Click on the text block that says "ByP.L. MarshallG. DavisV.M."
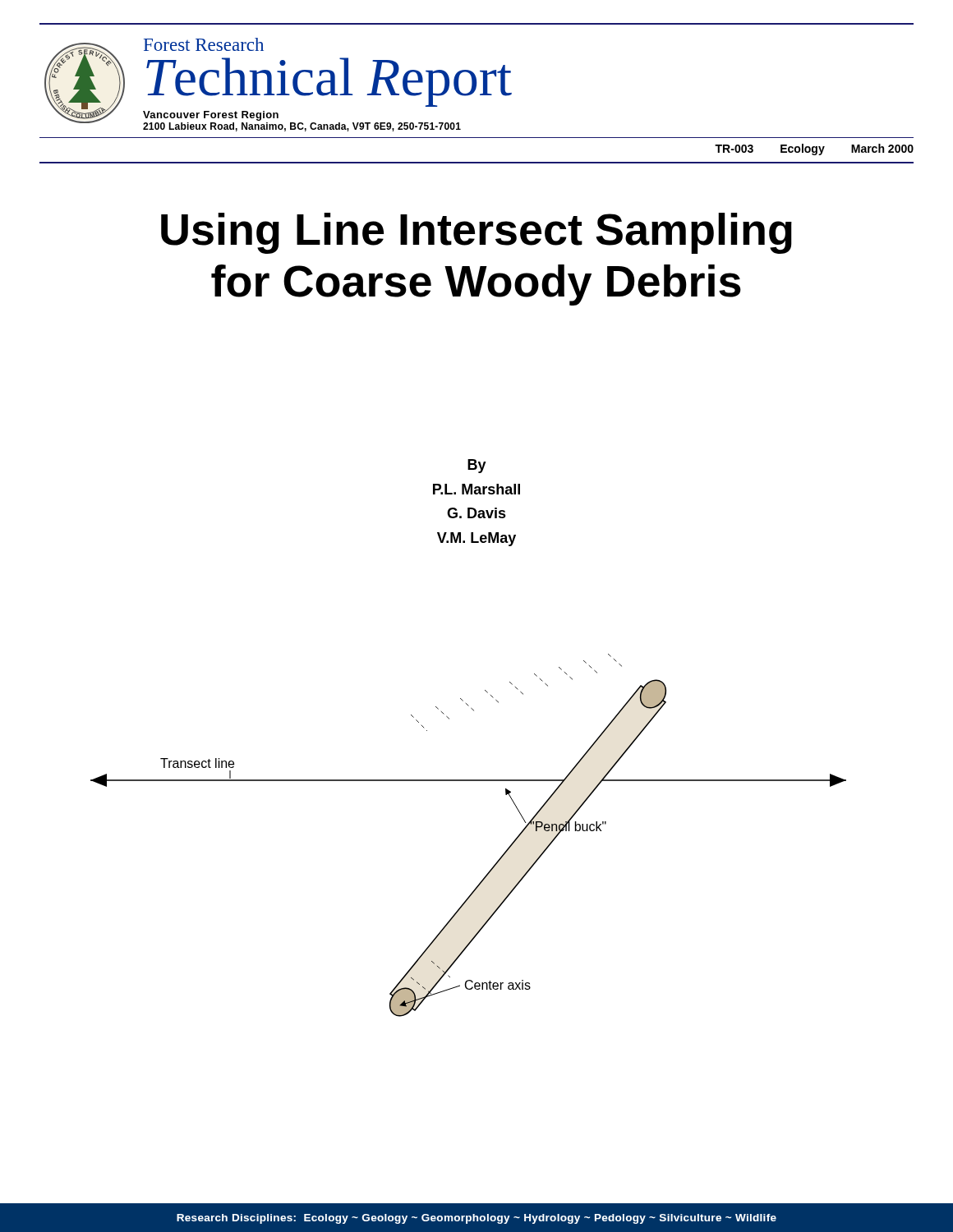The image size is (953, 1232). 476,501
